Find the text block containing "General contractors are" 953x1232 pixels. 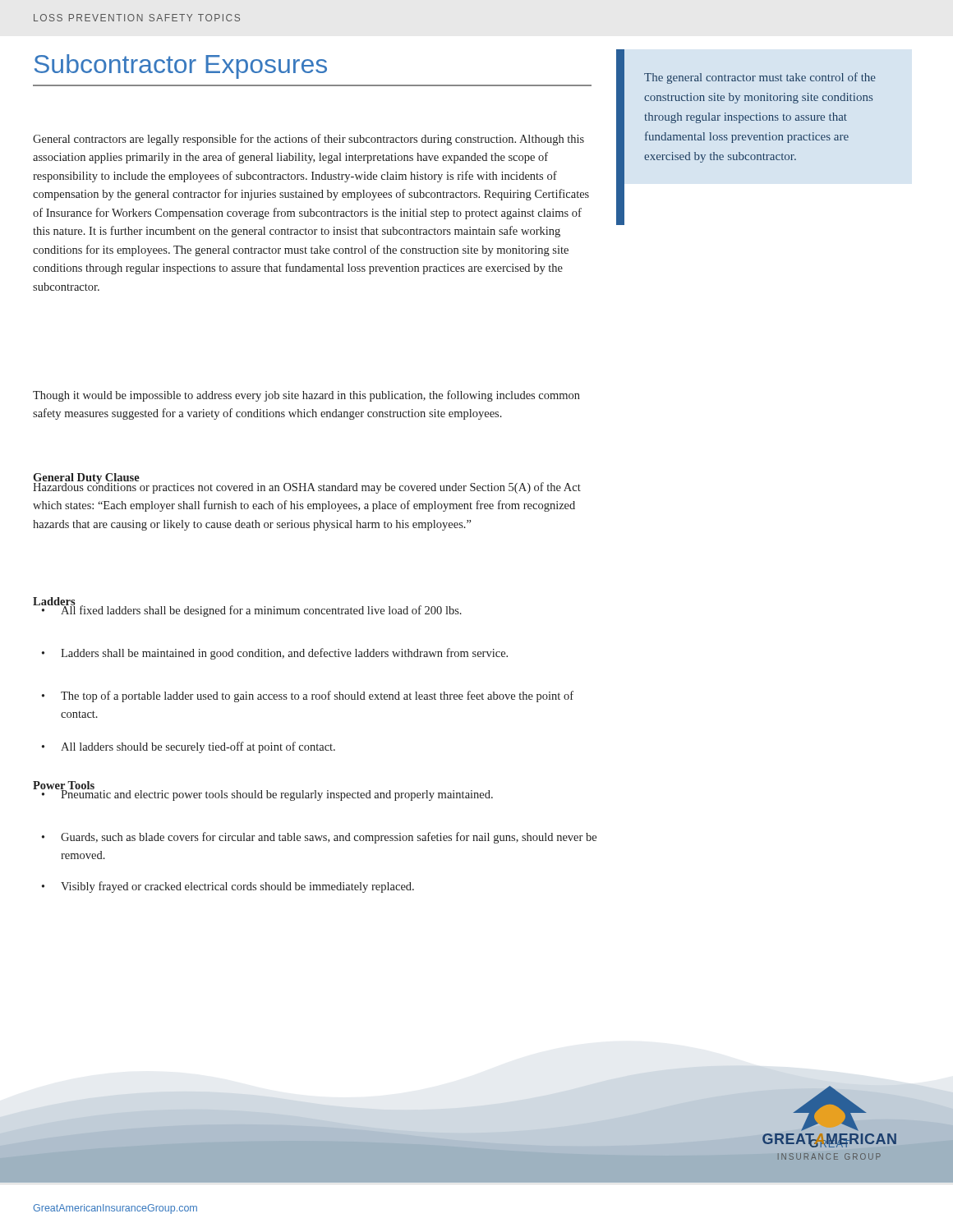coord(311,213)
